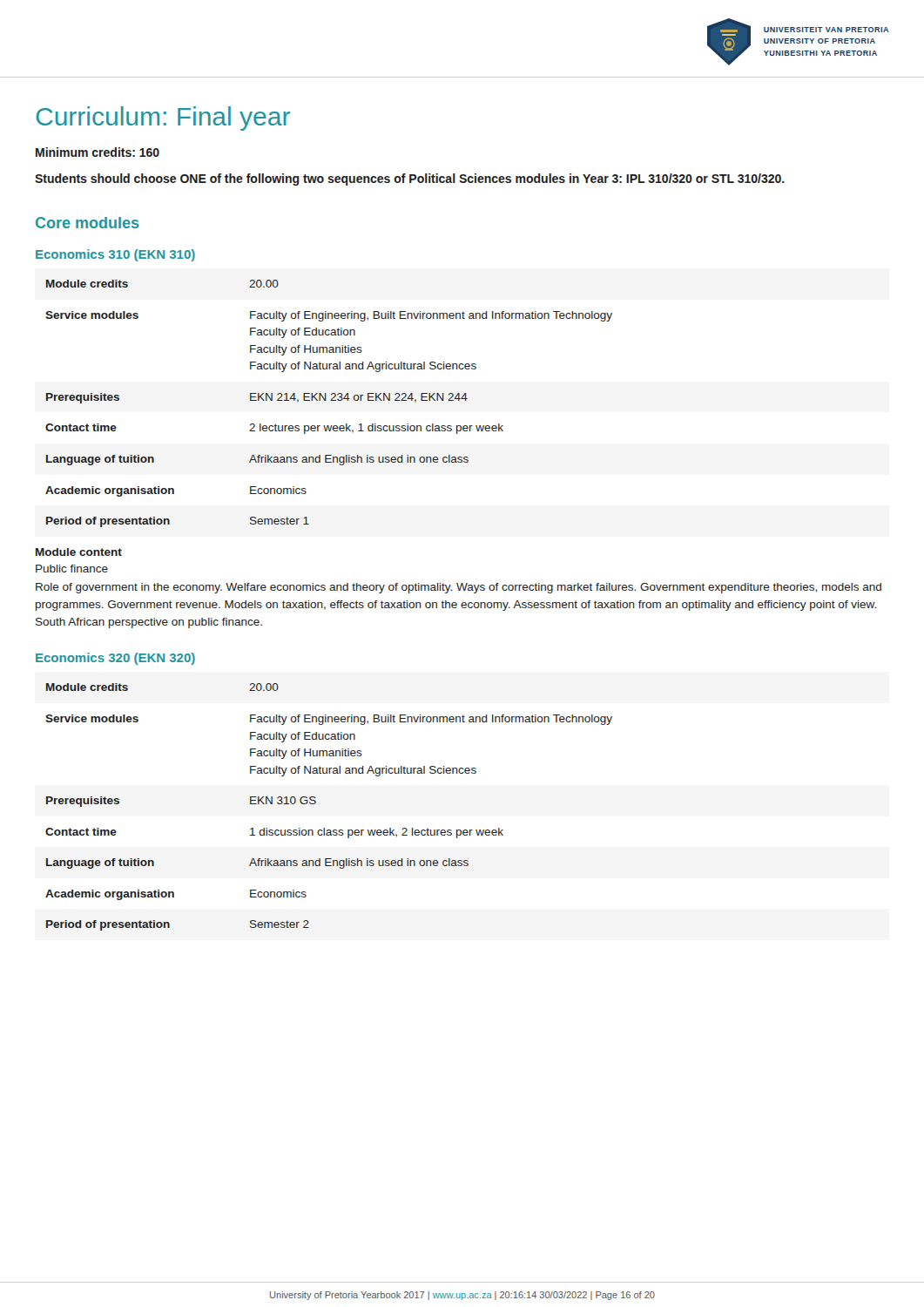This screenshot has height=1307, width=924.
Task: Select the passage starting "Curriculum: Final year"
Action: (163, 116)
